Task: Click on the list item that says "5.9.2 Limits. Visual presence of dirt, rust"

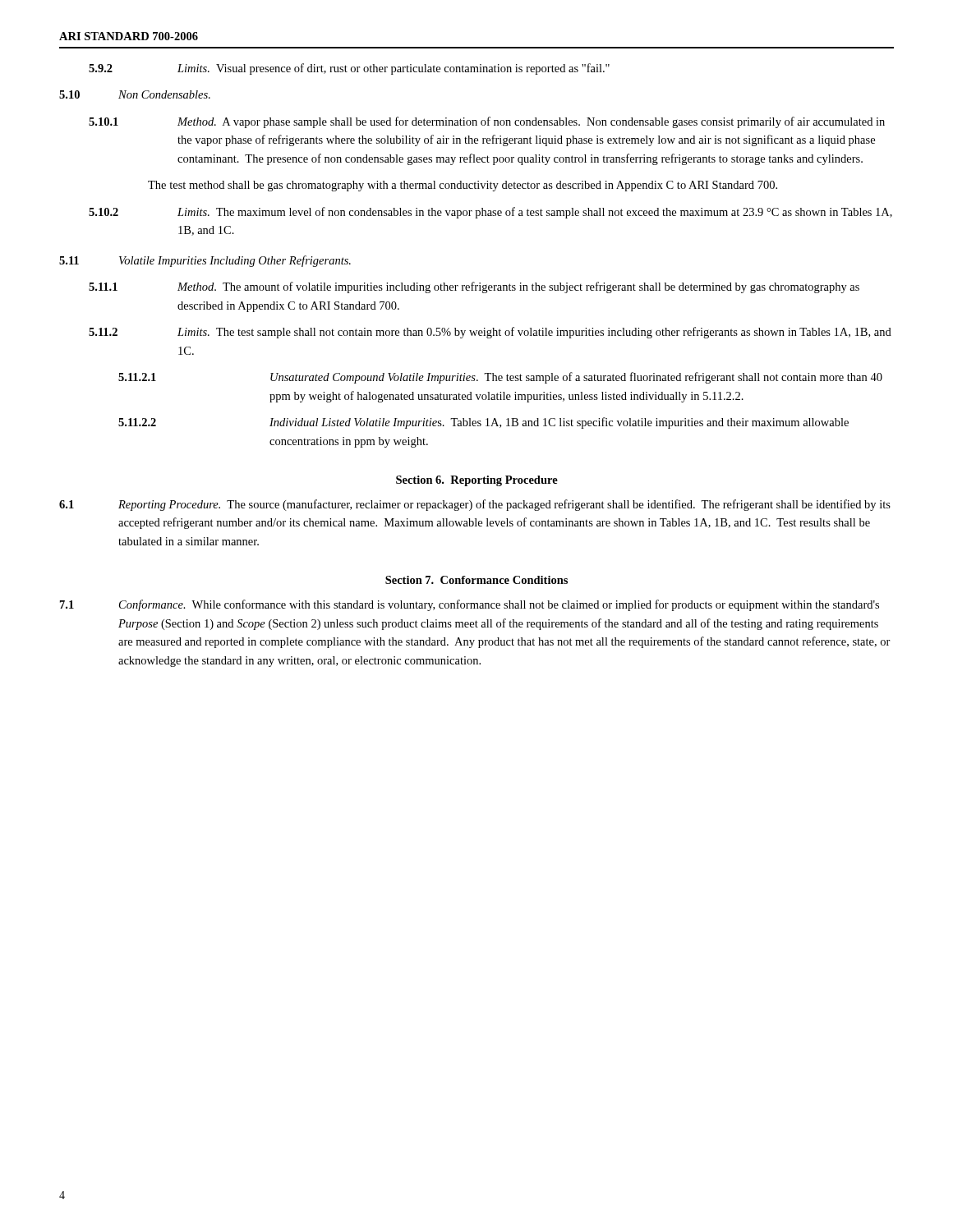Action: tap(476, 68)
